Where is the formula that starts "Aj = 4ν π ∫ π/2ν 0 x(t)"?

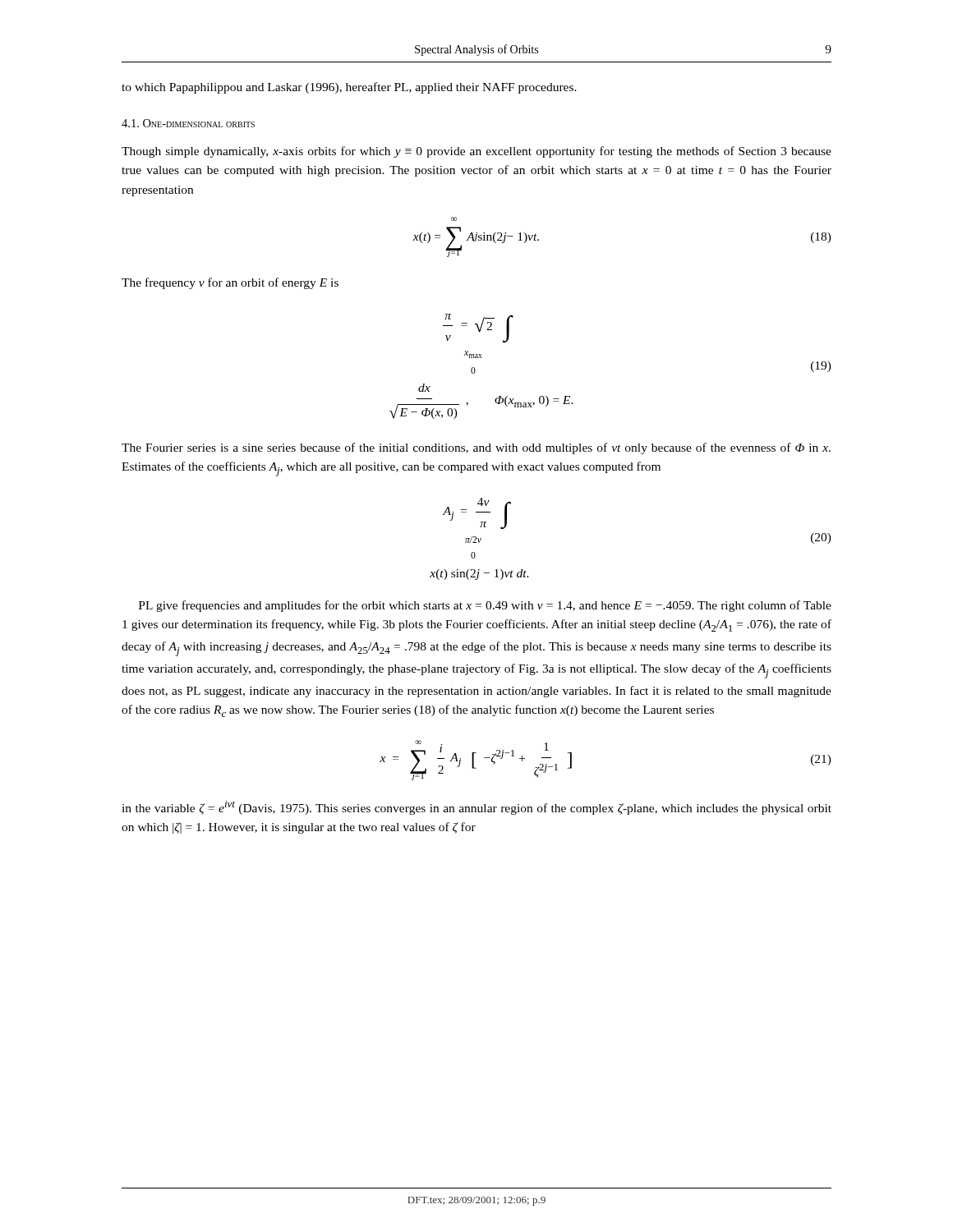pyautogui.click(x=477, y=513)
